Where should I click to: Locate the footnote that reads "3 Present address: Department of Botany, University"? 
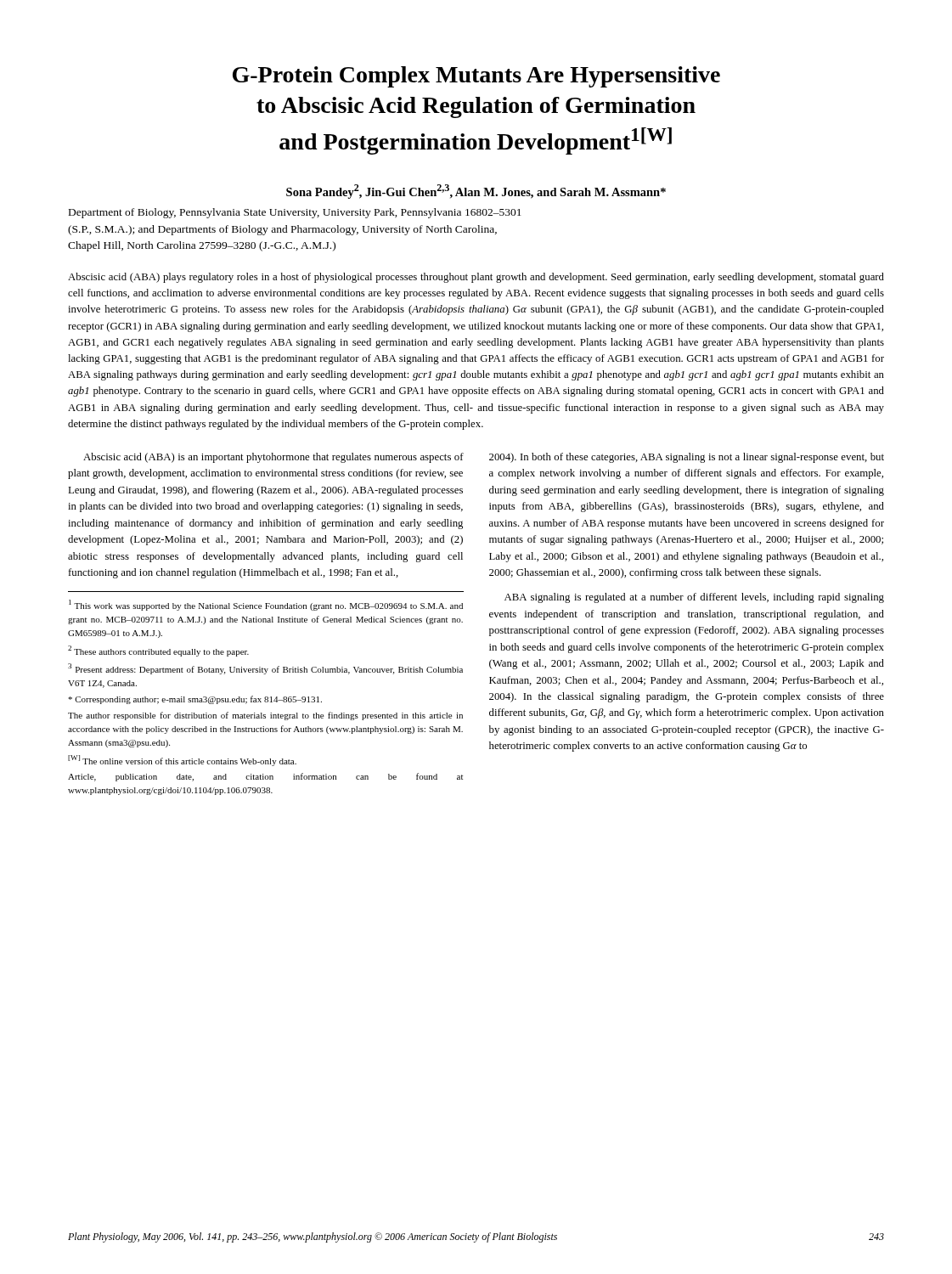pos(266,675)
